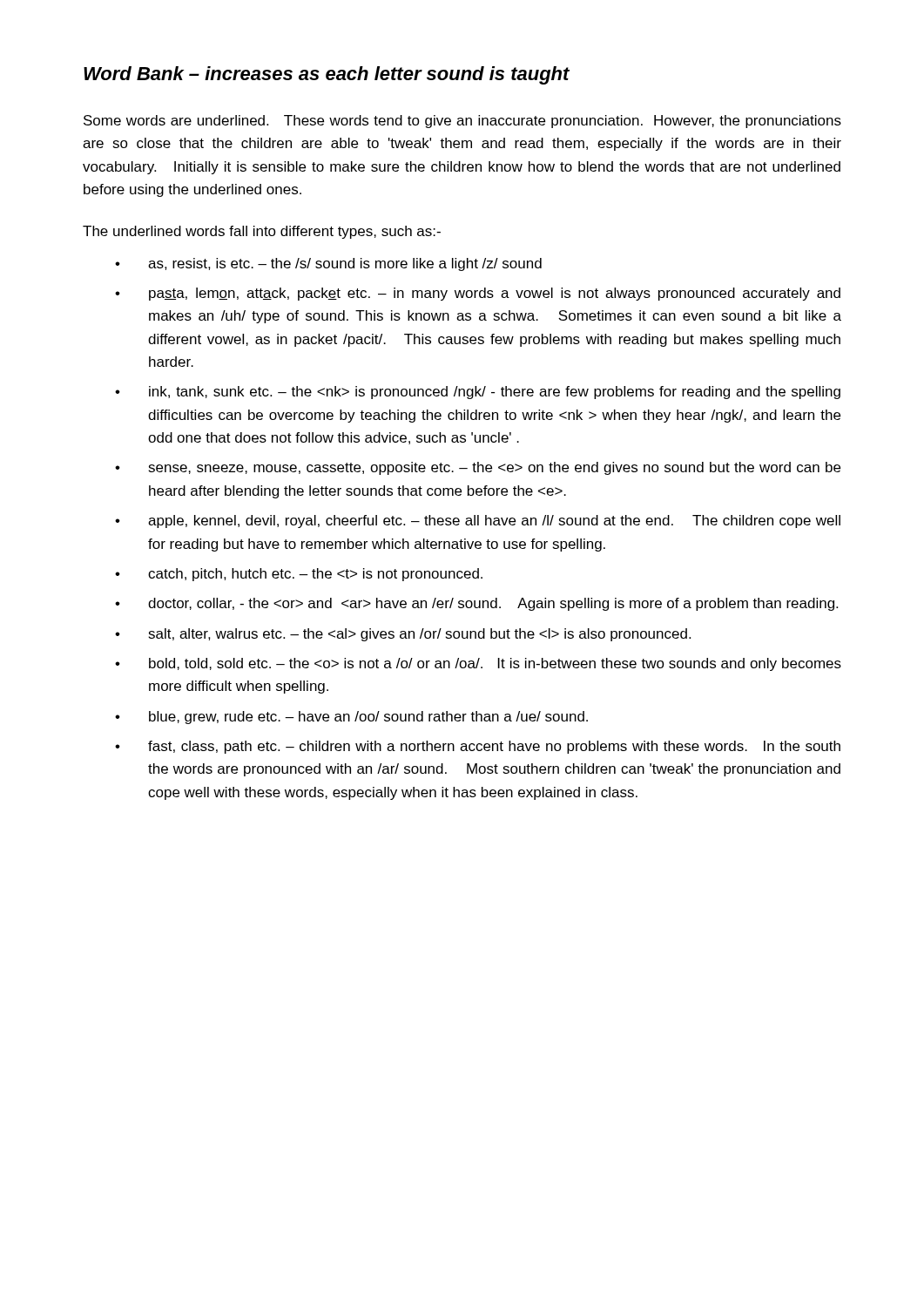Locate the block of text that opens with "sense, sneeze, mouse, cassette,"
924x1307 pixels.
pyautogui.click(x=495, y=479)
